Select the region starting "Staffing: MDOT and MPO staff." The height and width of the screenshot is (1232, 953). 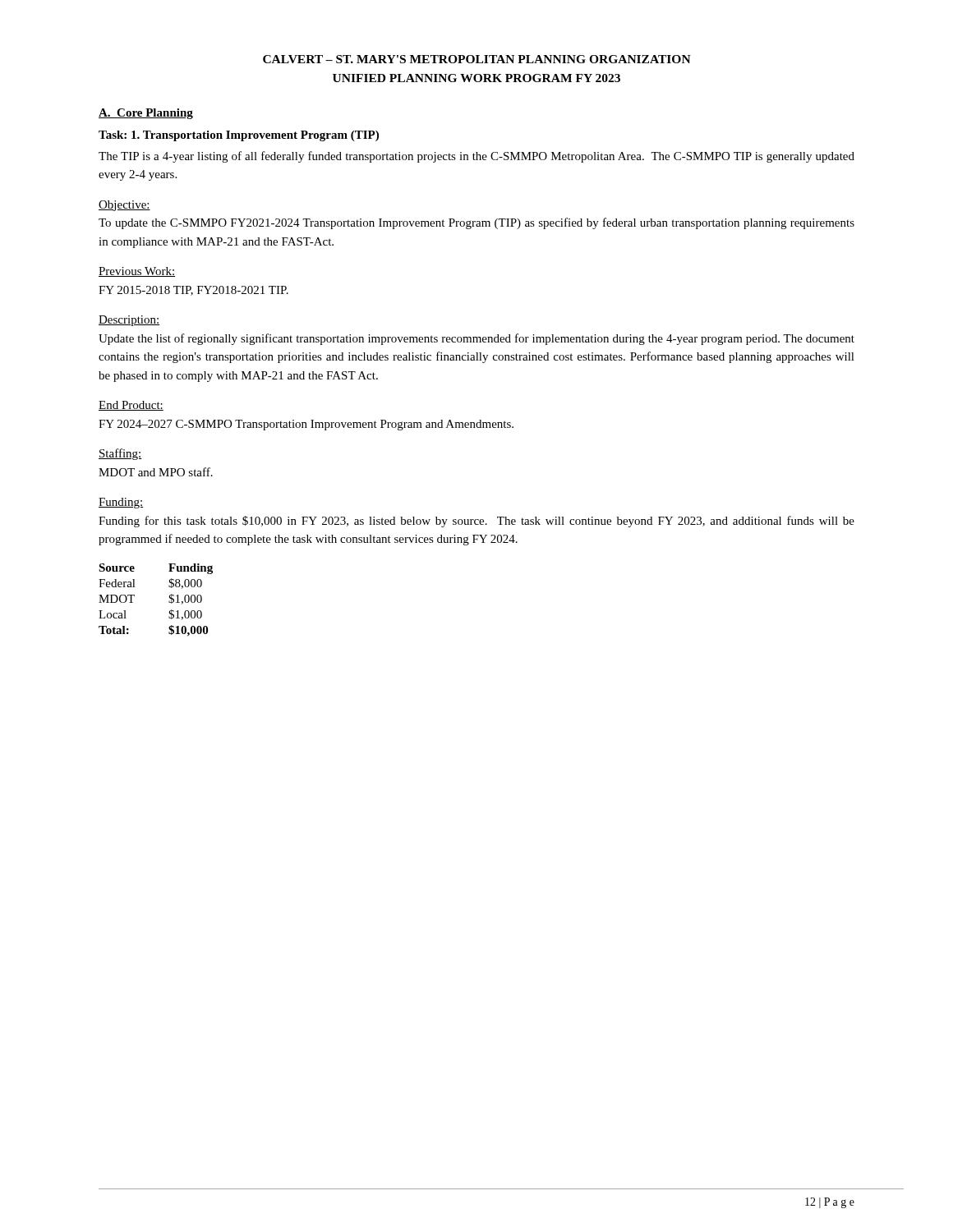tap(156, 463)
